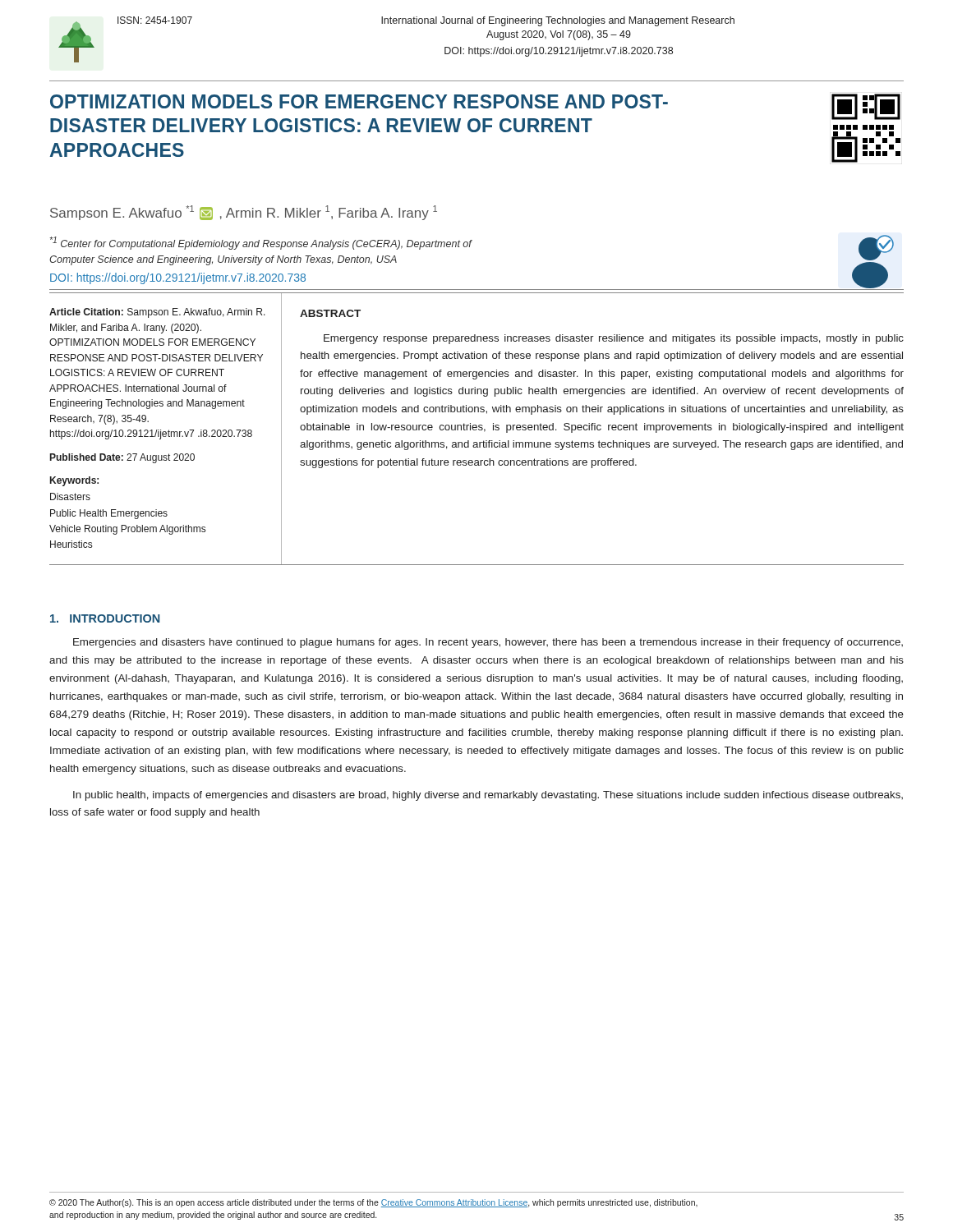The width and height of the screenshot is (953, 1232).
Task: Click on the element starting "DOI: https://doi.org/10.29121/ijetmr.v7.i8.2020.738"
Action: point(178,278)
